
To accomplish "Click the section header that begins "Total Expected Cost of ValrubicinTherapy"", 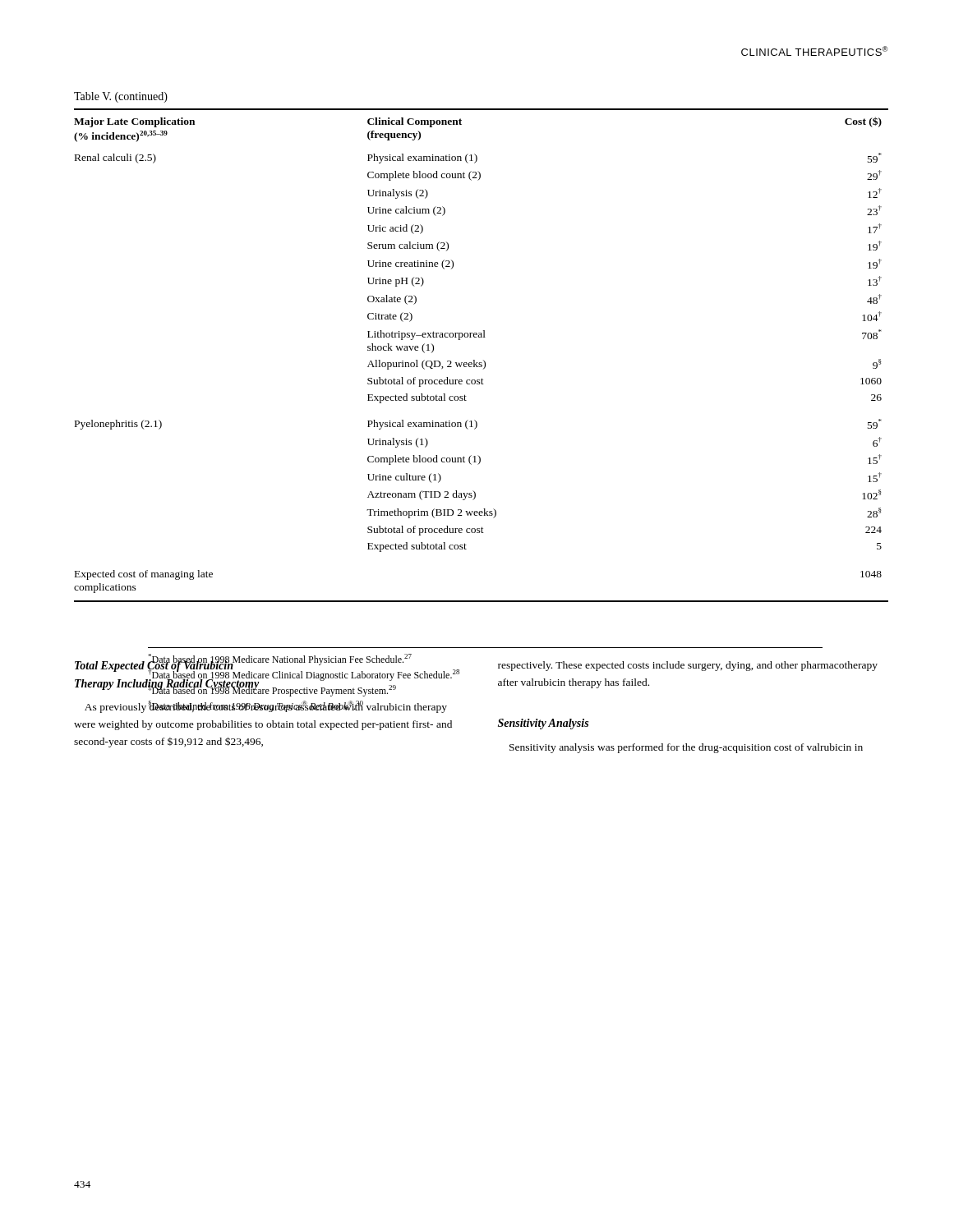I will point(166,675).
